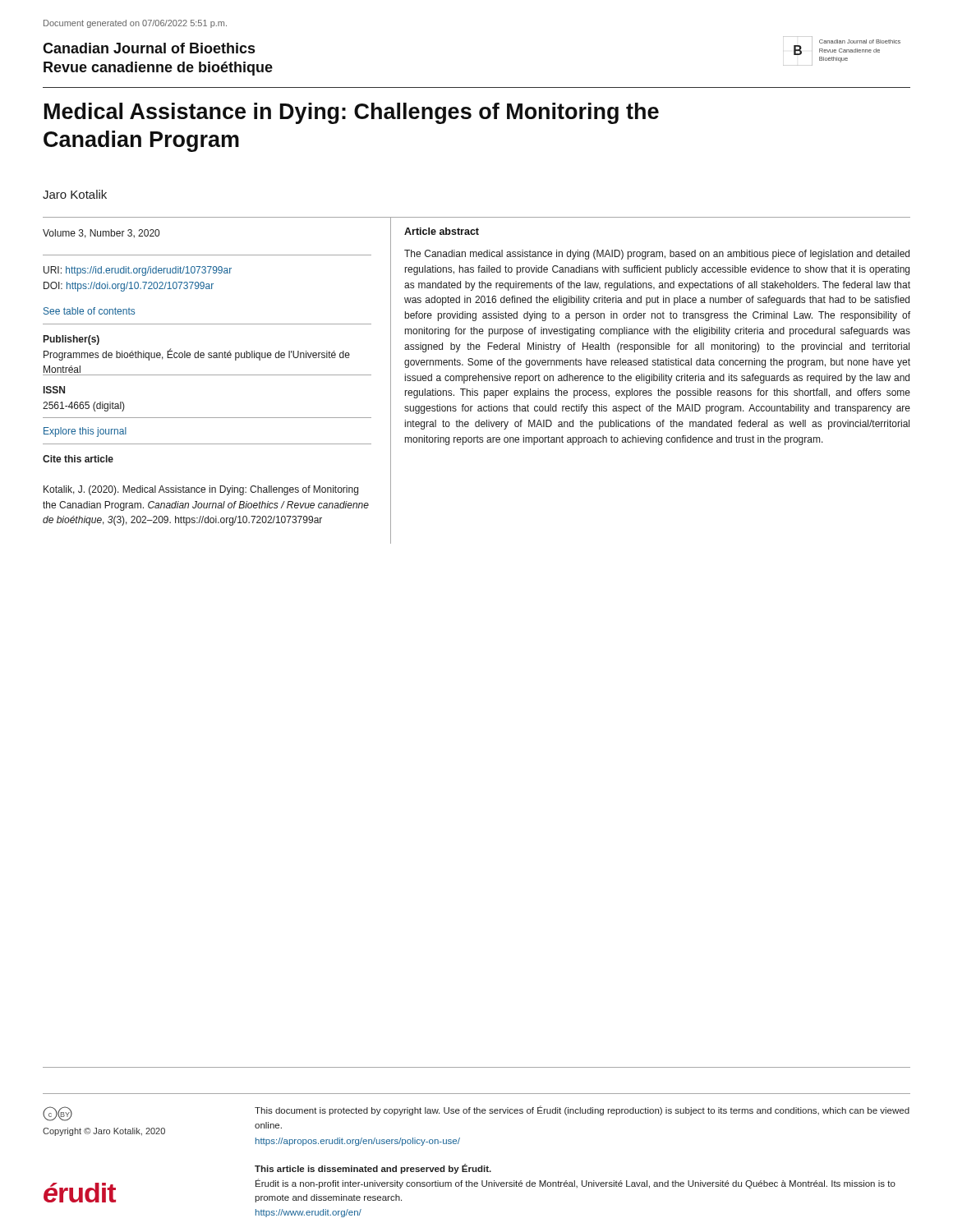Click the passage that begins "Publisher(s) Programmes de bioéthique, École de santé"

[x=196, y=355]
